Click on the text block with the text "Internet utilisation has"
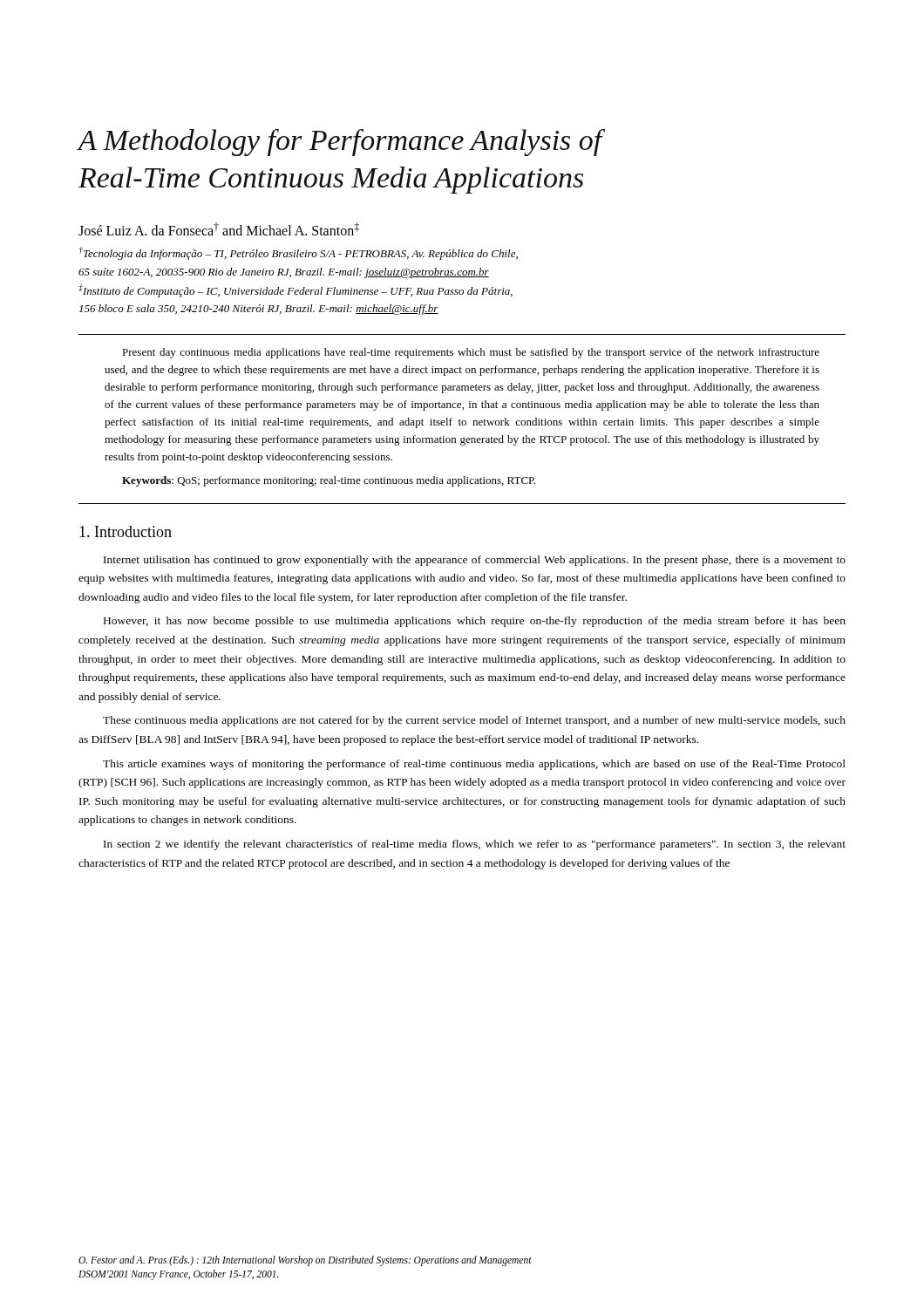This screenshot has width=924, height=1308. coord(462,711)
